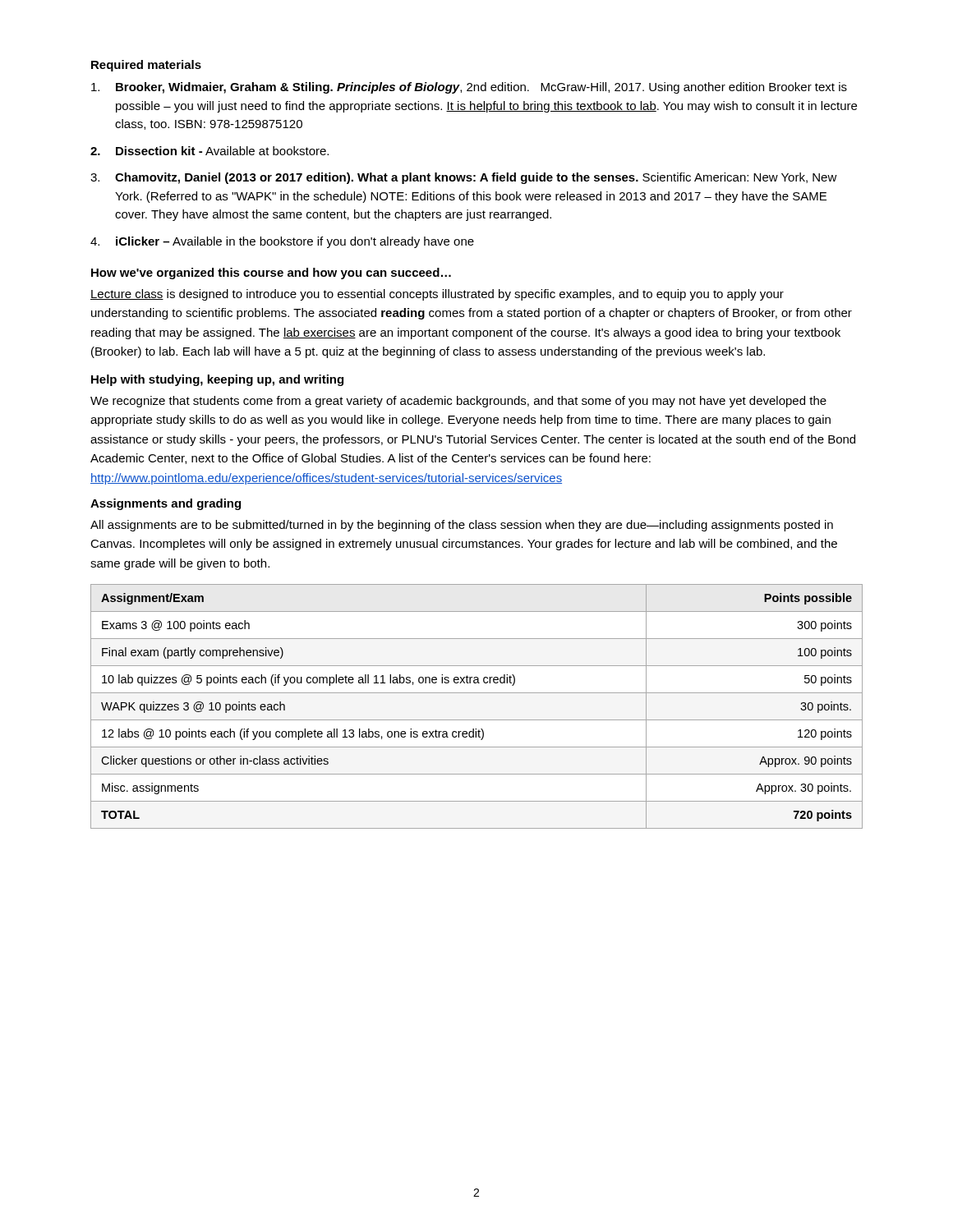Navigate to the text block starting "We recognize that students come from a"
Viewport: 953px width, 1232px height.
[473, 429]
